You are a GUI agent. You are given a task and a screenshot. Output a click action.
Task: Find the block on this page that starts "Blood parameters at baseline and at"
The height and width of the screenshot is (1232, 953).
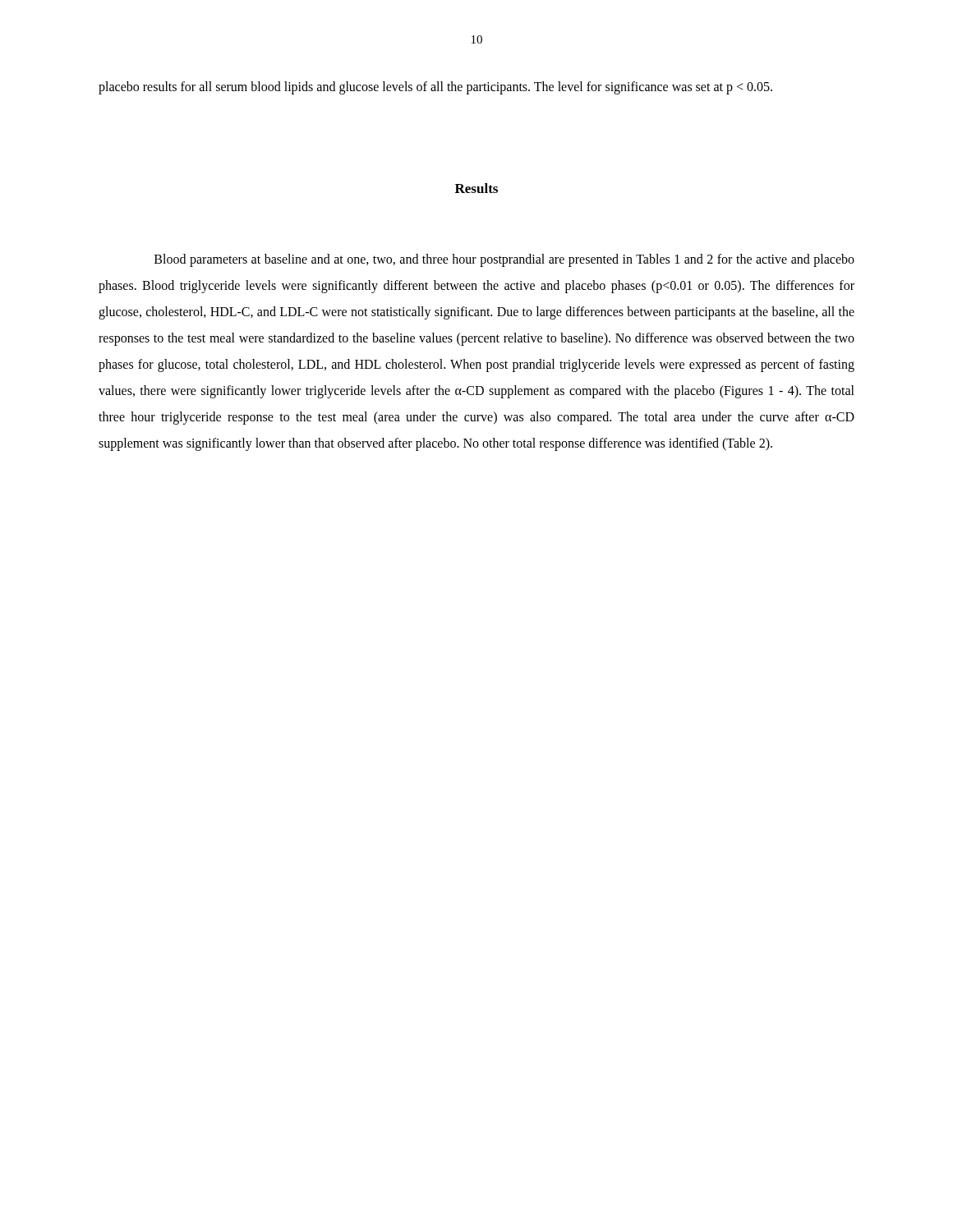[x=476, y=351]
